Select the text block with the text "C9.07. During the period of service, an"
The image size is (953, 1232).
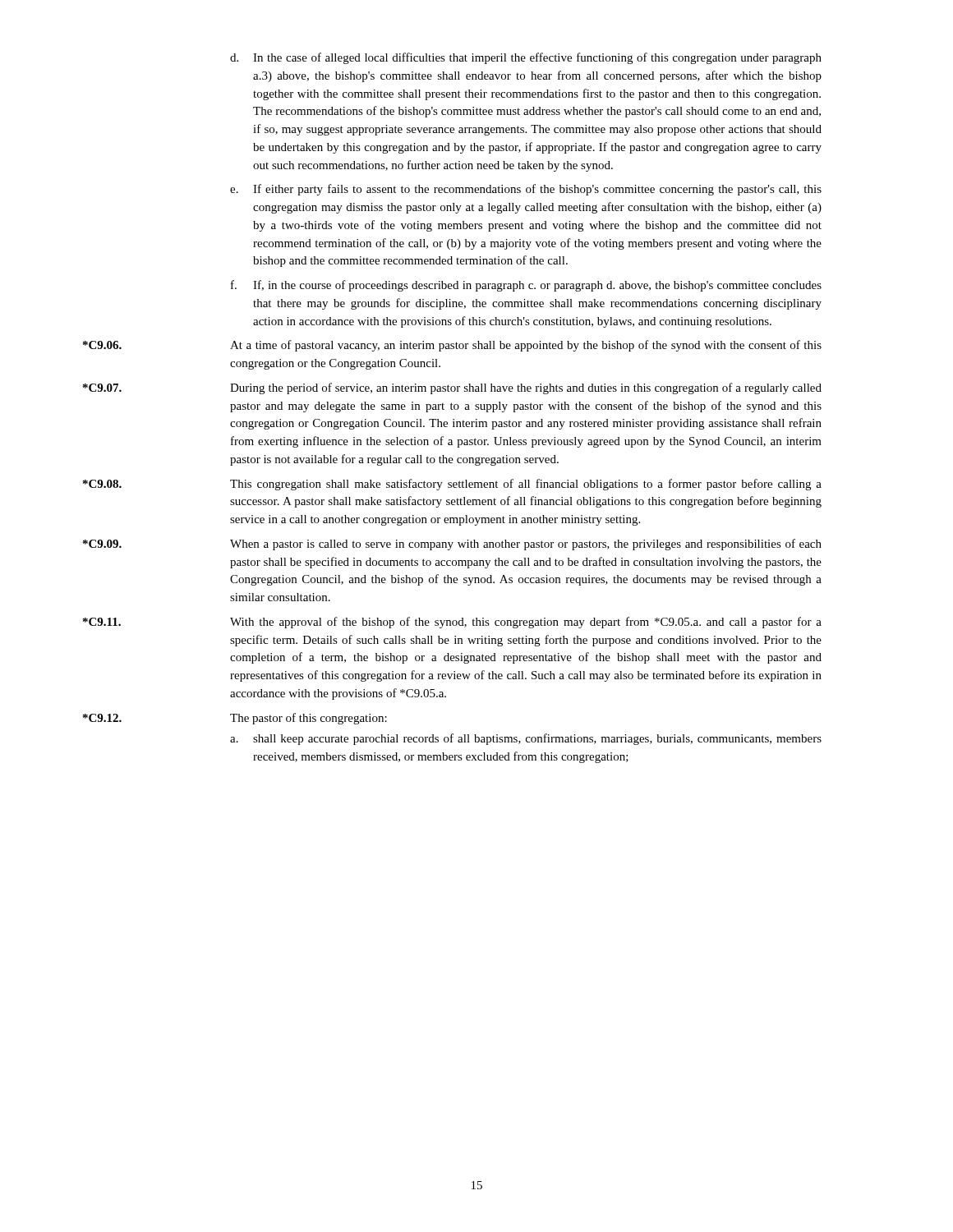coord(452,424)
